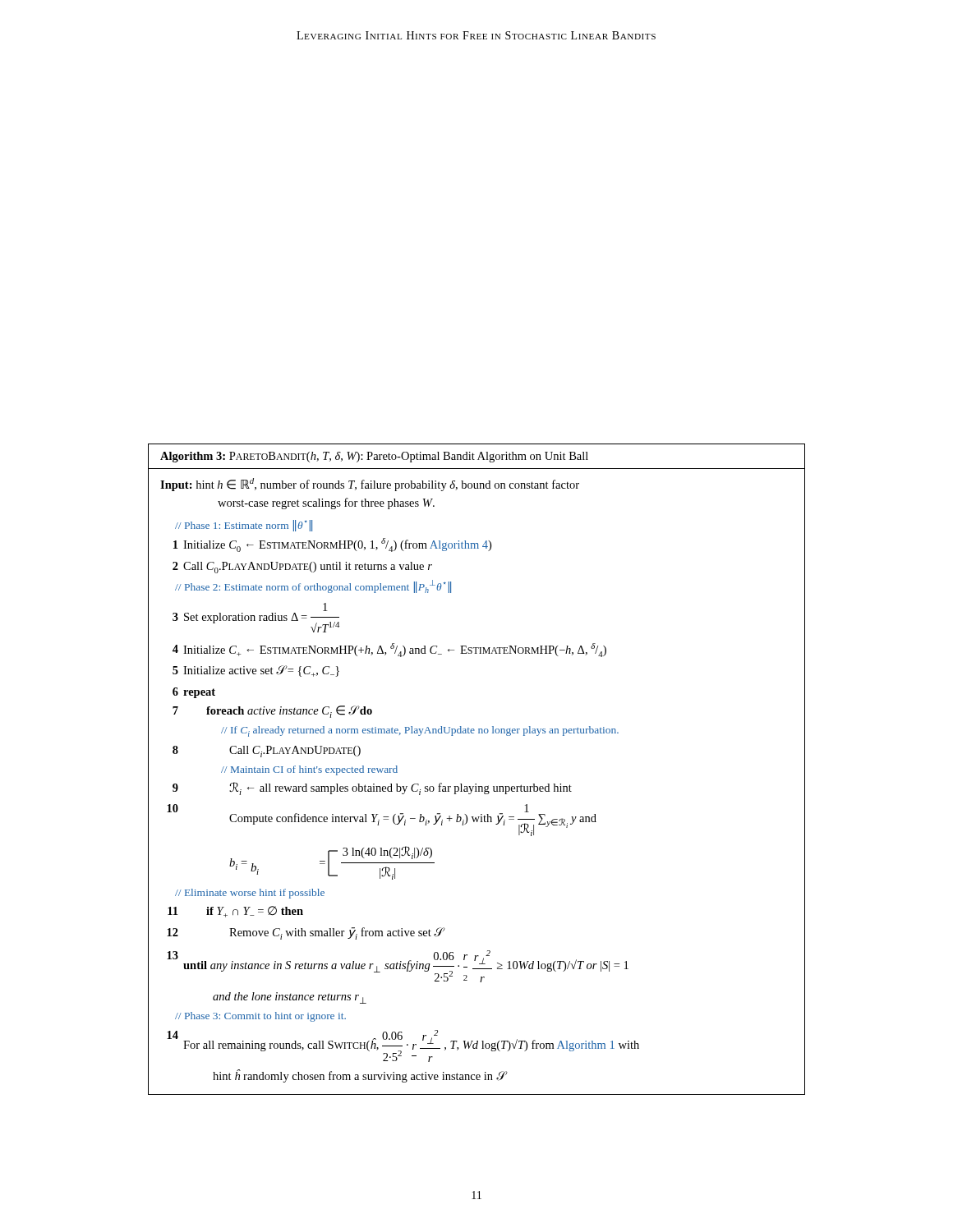The width and height of the screenshot is (953, 1232).
Task: Select the list item that says "7 foreach active"
Action: (272, 712)
